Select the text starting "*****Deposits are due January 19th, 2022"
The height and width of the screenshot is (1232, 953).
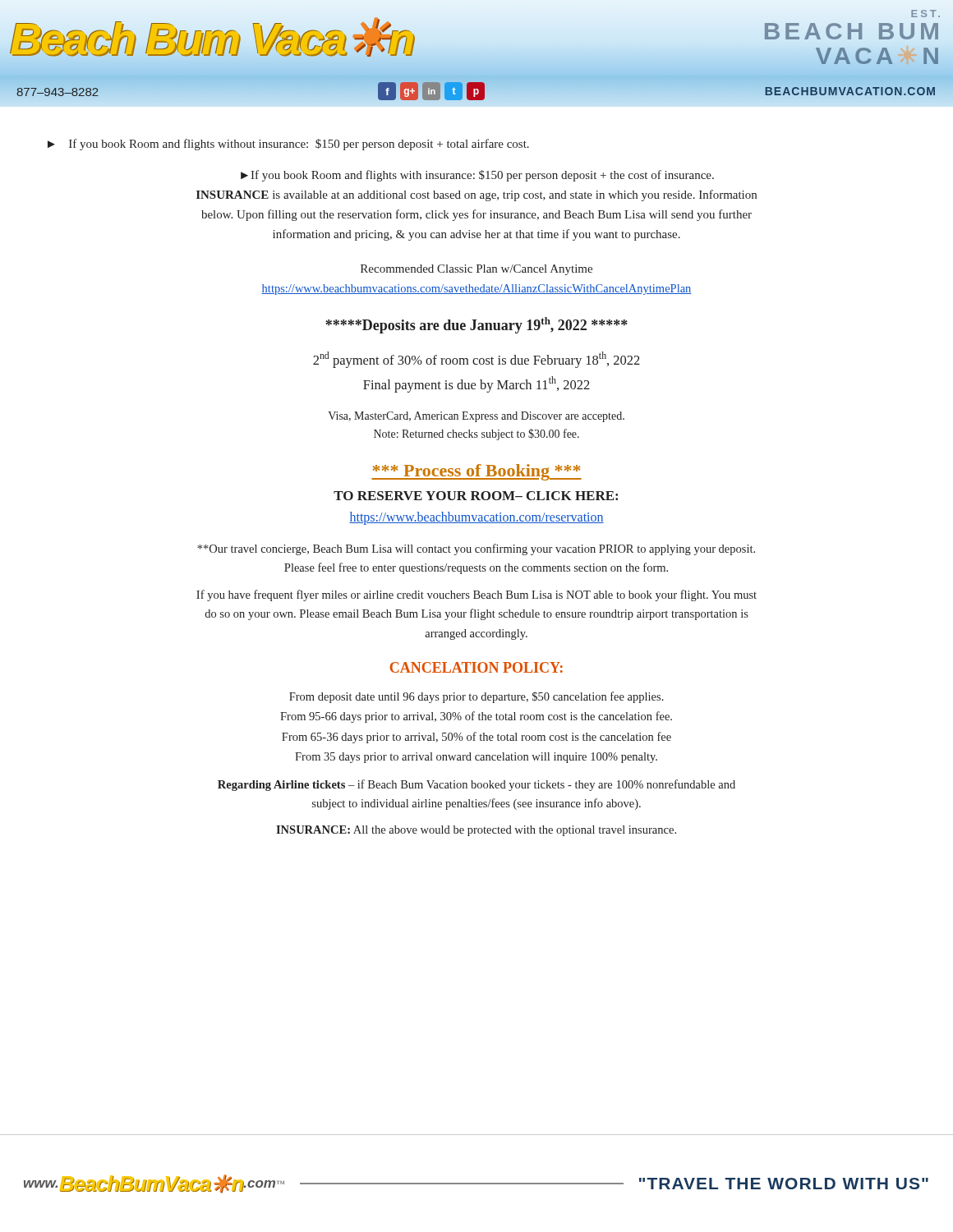(x=476, y=324)
